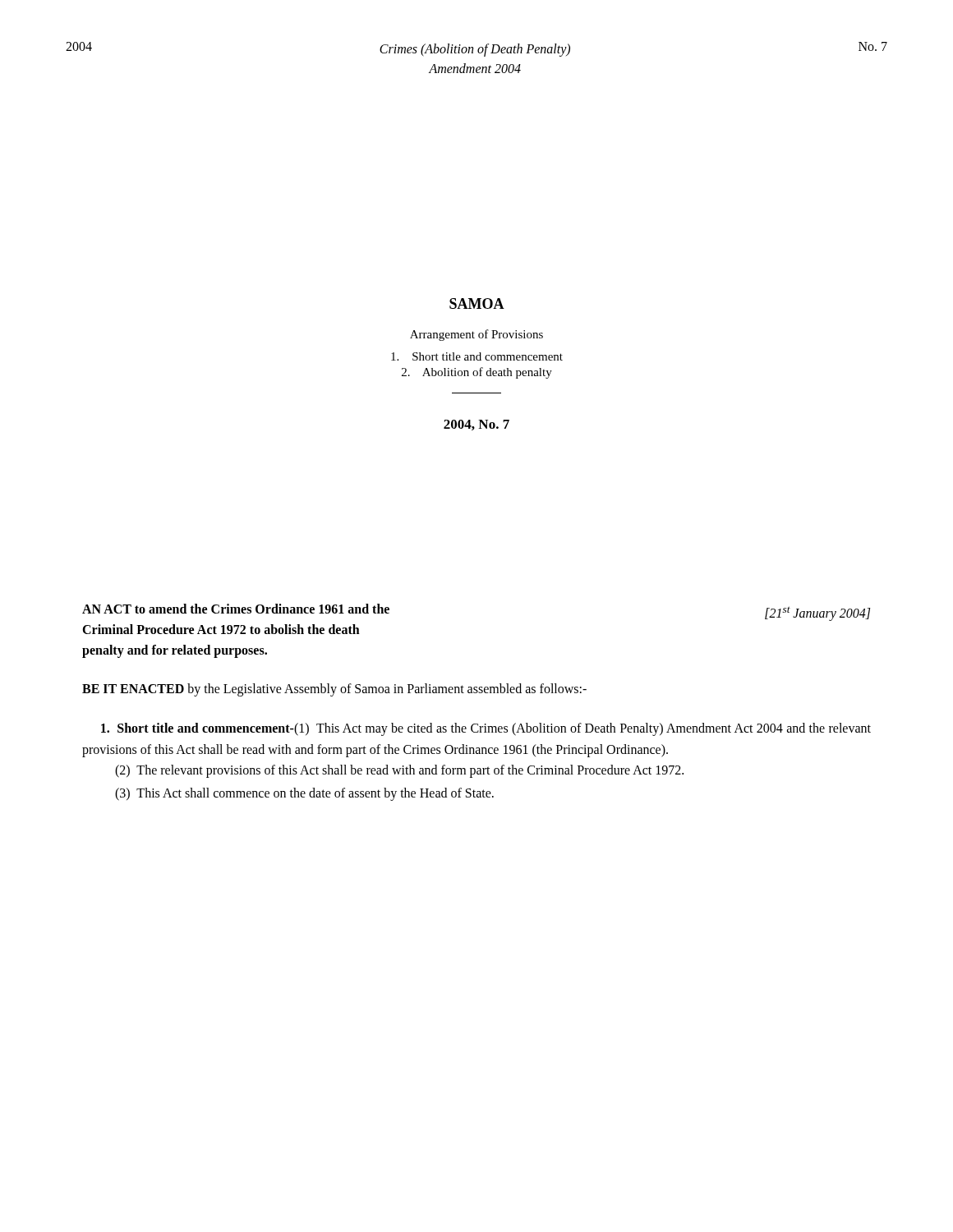Select the passage starting "BE IT ENACTED by the"
Screen dimensions: 1232x953
(x=335, y=689)
